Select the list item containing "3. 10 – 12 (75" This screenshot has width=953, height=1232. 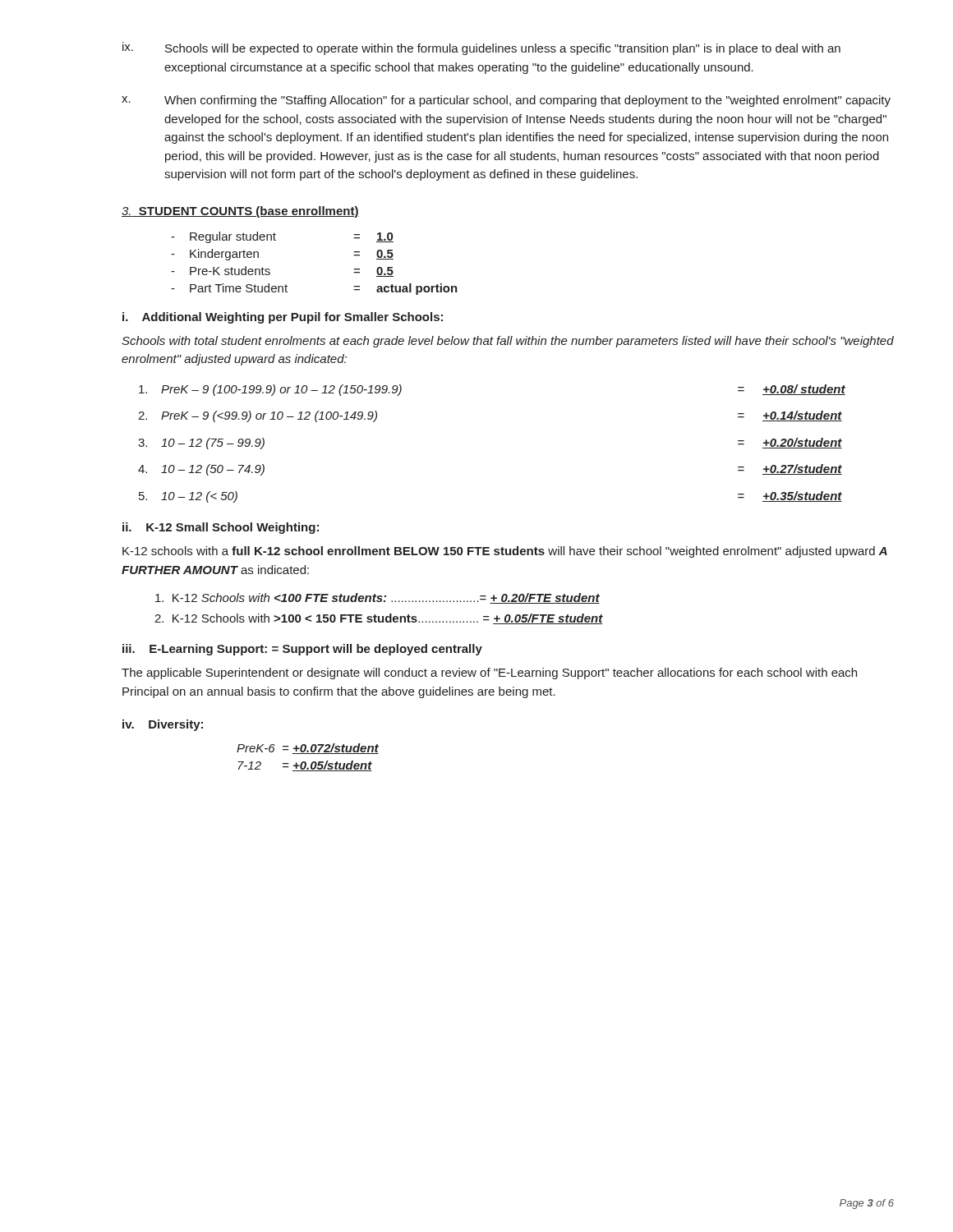[x=207, y=443]
